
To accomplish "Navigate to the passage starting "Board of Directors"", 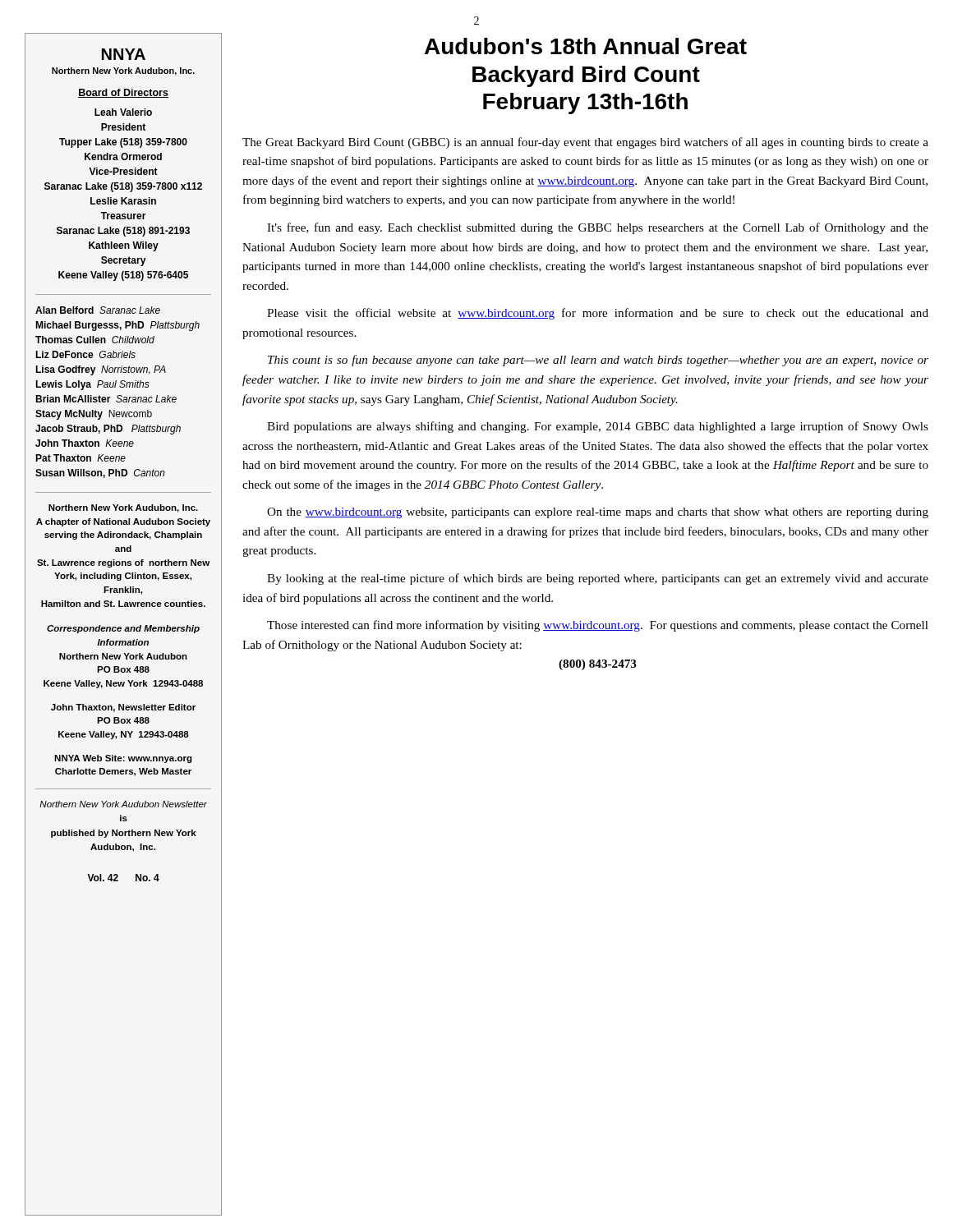I will (123, 93).
